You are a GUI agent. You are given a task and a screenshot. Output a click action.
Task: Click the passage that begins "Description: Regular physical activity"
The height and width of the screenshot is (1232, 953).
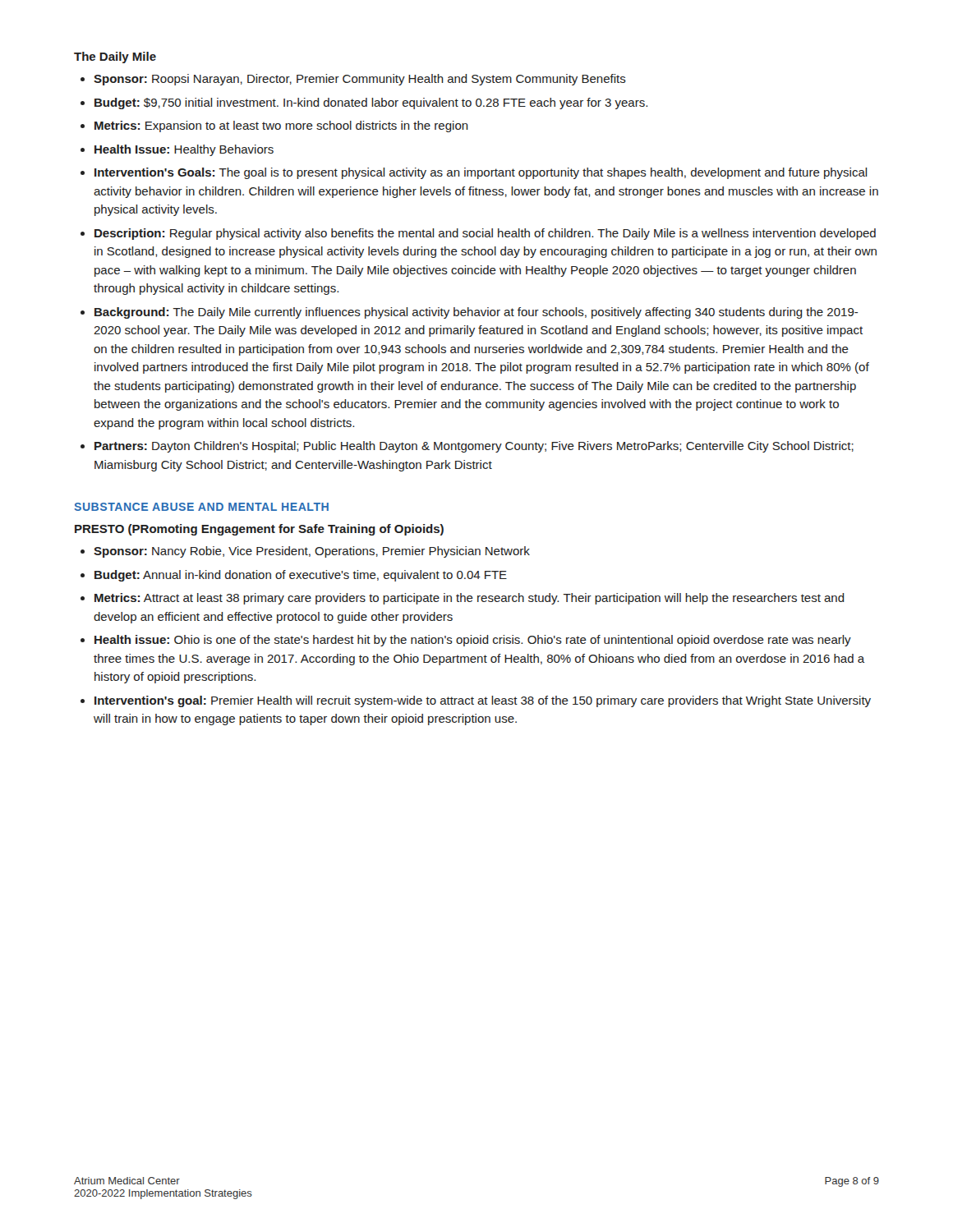[x=486, y=260]
